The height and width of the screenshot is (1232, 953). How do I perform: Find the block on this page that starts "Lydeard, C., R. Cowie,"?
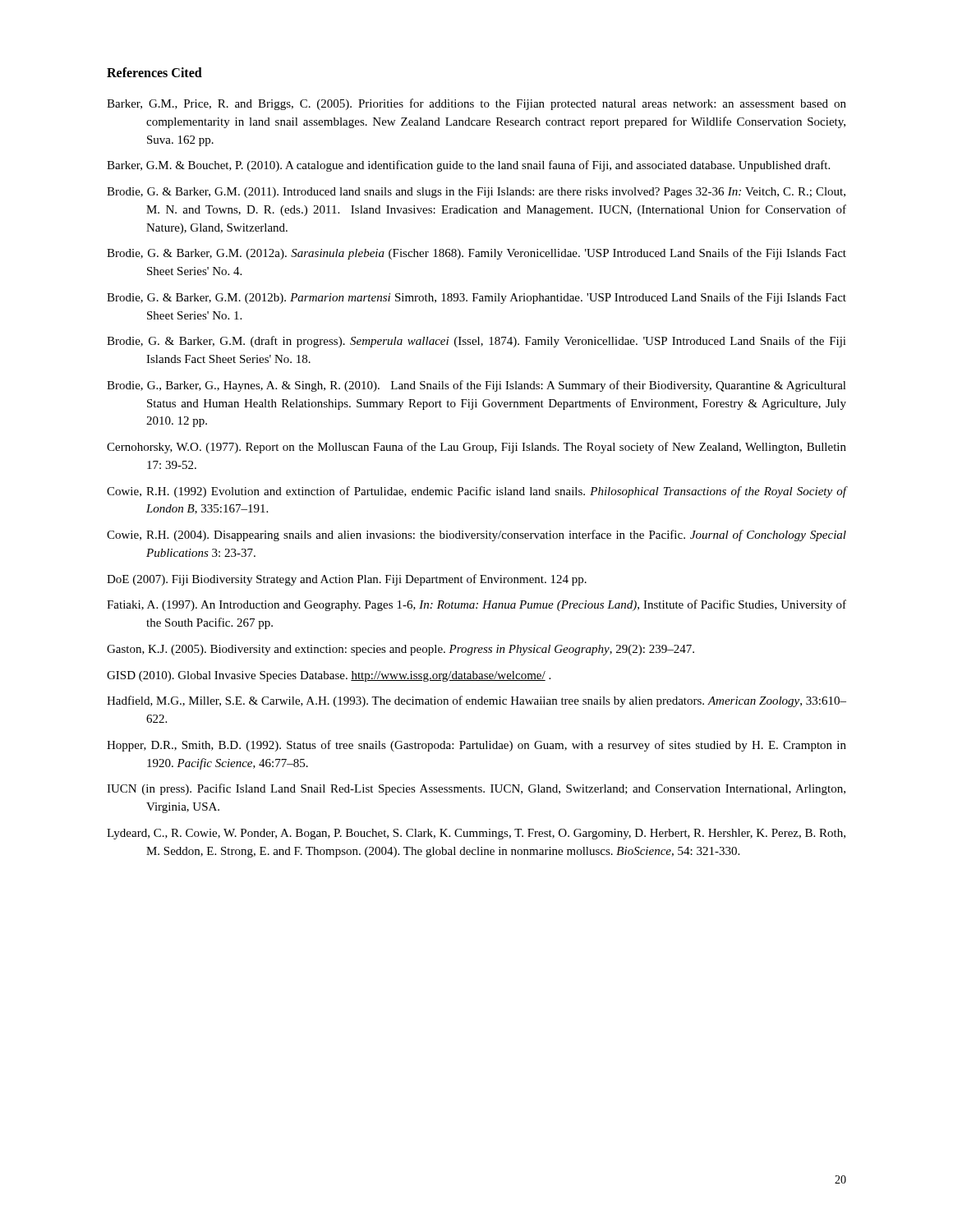click(x=476, y=842)
